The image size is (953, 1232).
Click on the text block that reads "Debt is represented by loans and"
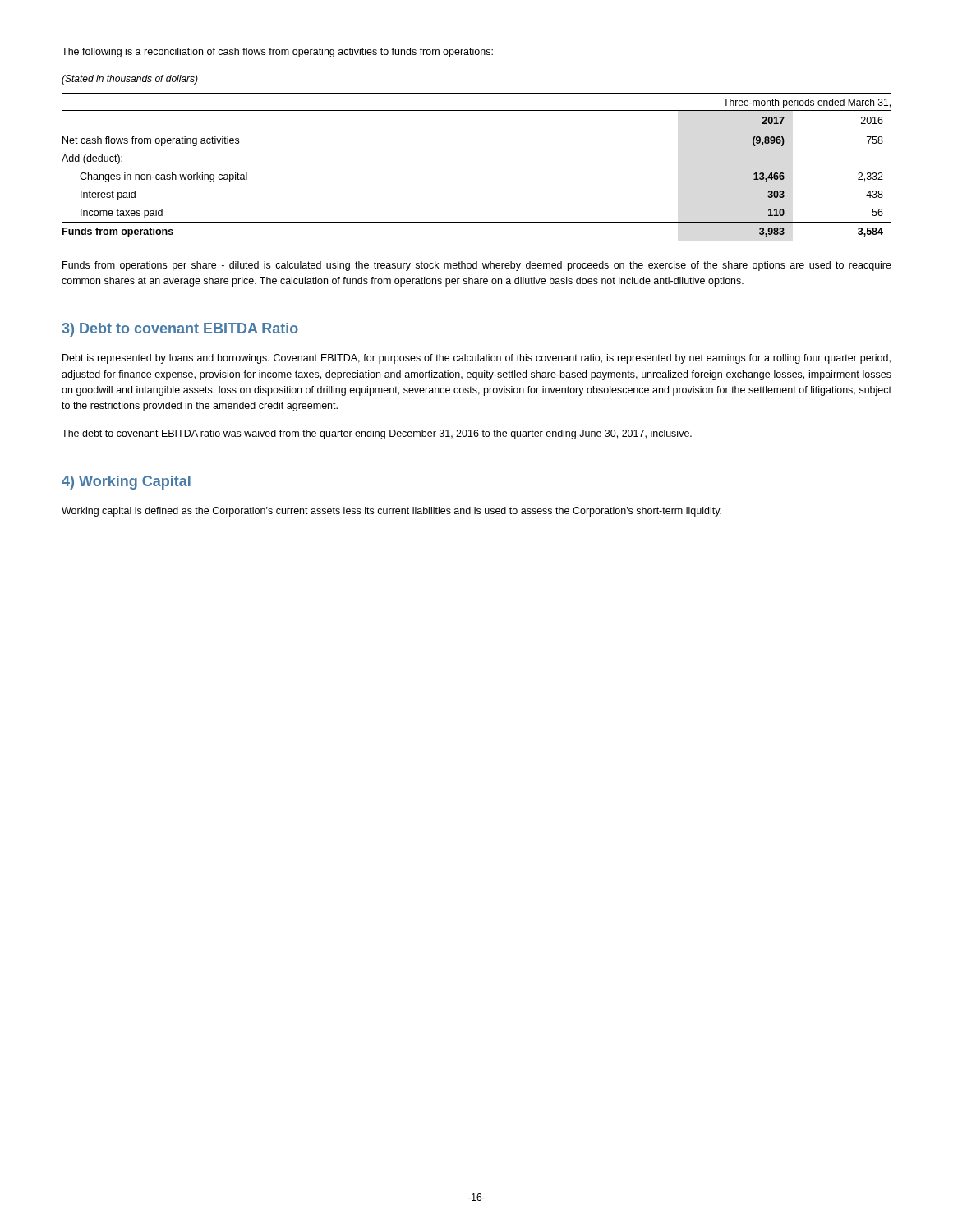(x=476, y=382)
